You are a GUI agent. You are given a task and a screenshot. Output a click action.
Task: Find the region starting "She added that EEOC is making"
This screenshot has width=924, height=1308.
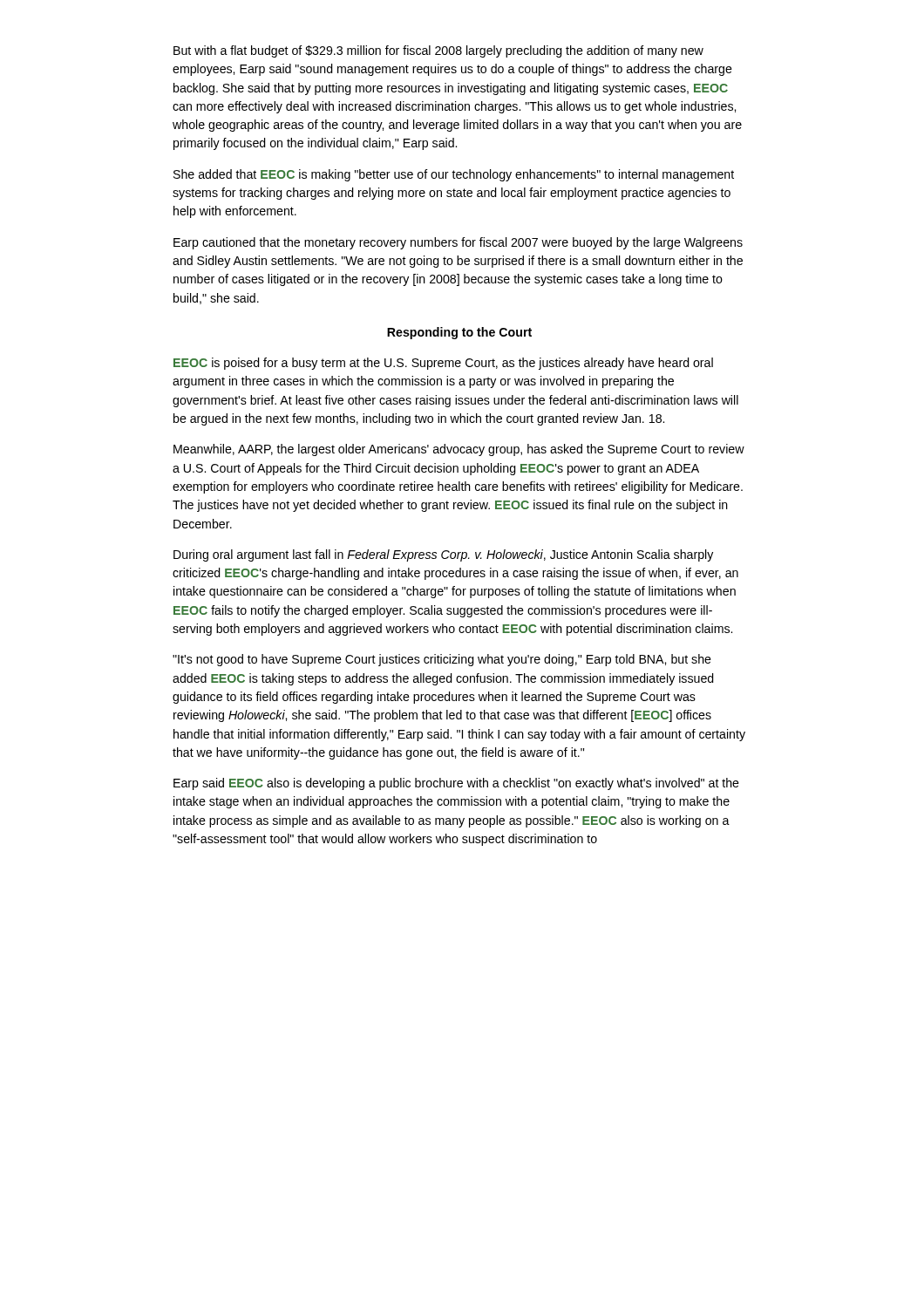459,193
